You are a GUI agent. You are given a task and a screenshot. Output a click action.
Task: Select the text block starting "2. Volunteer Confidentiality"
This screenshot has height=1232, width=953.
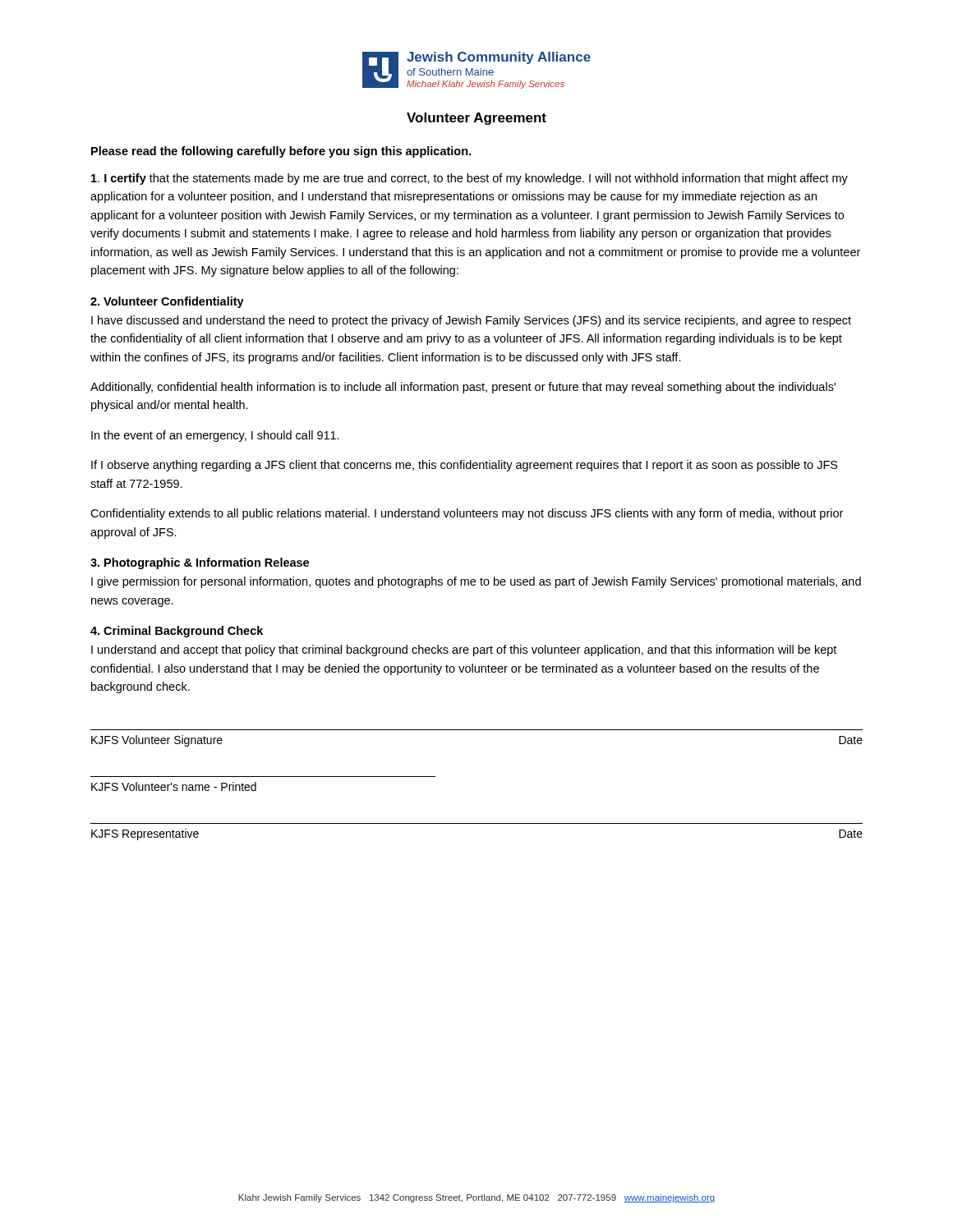(x=167, y=301)
